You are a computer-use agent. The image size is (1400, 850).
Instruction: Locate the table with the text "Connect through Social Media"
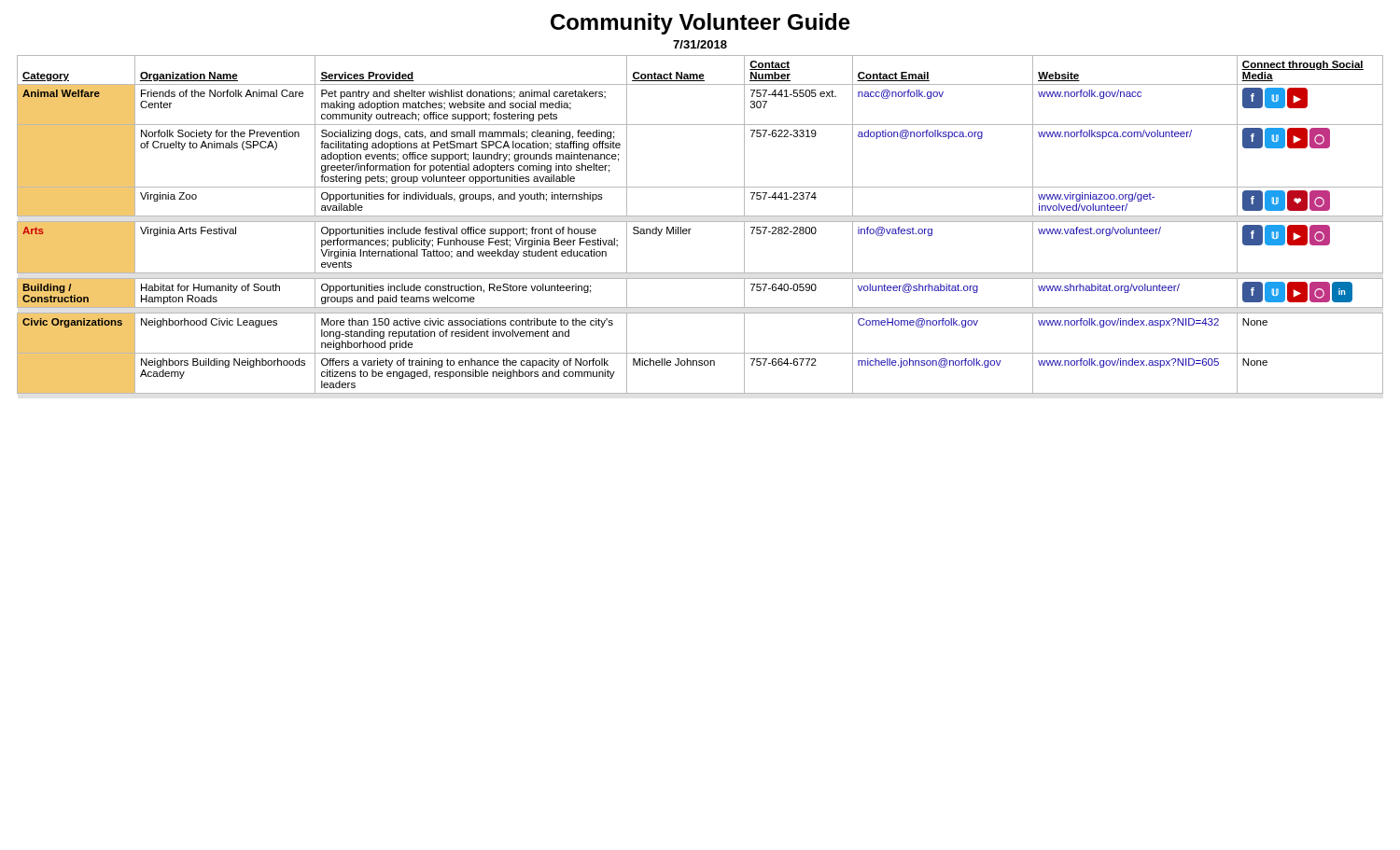coord(700,227)
